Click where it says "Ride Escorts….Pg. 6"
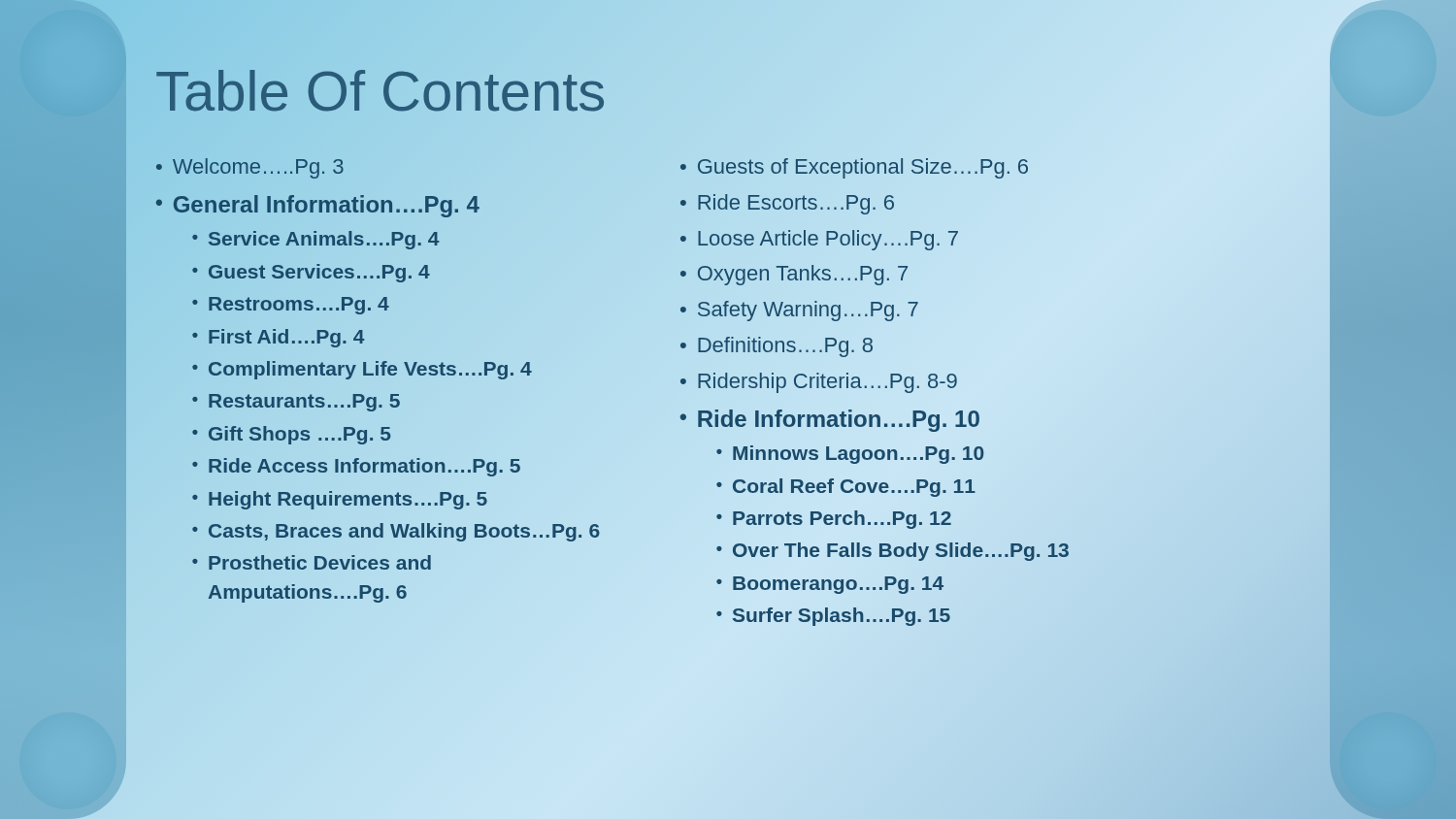 pyautogui.click(x=796, y=203)
